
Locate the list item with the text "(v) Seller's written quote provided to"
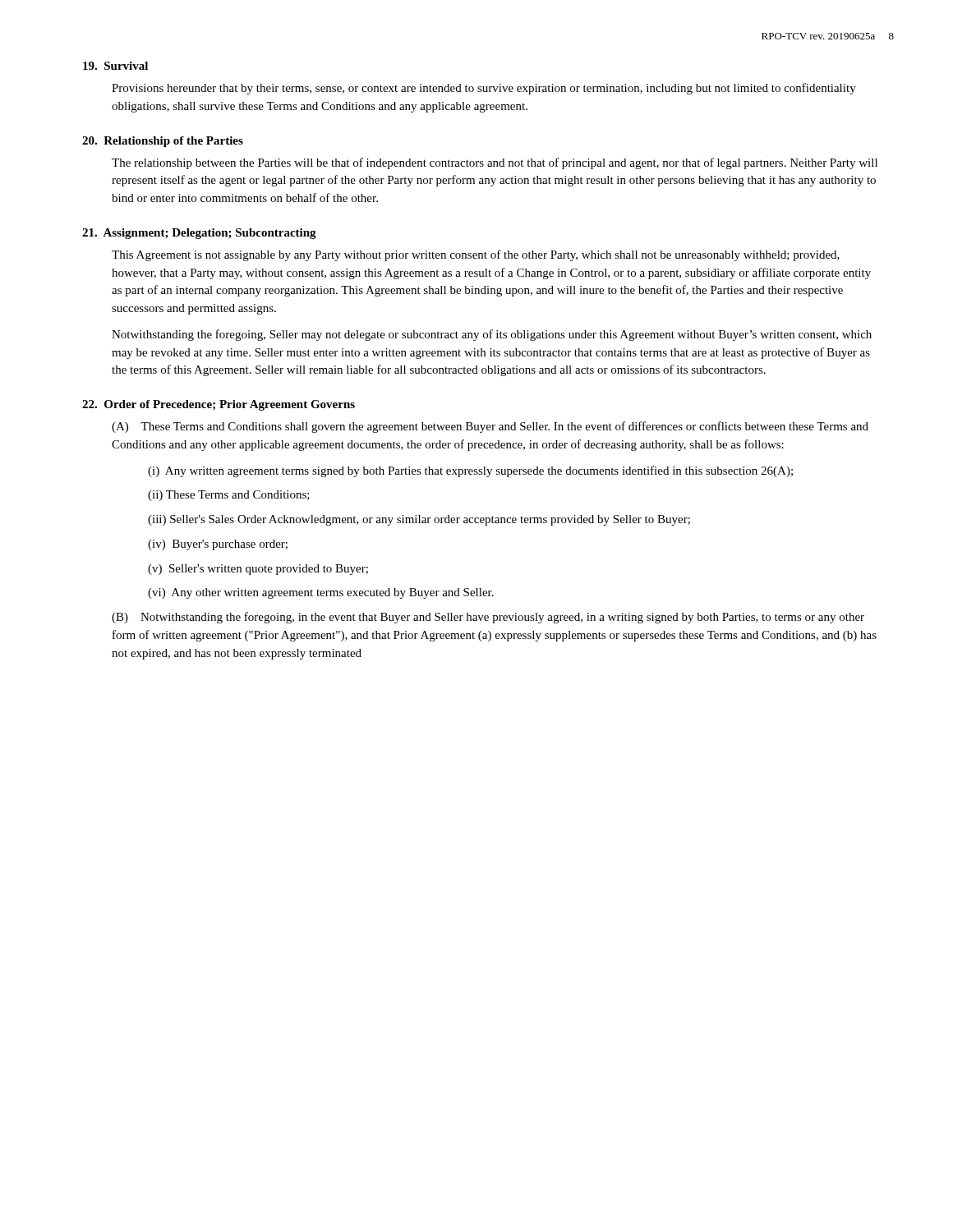tap(258, 568)
